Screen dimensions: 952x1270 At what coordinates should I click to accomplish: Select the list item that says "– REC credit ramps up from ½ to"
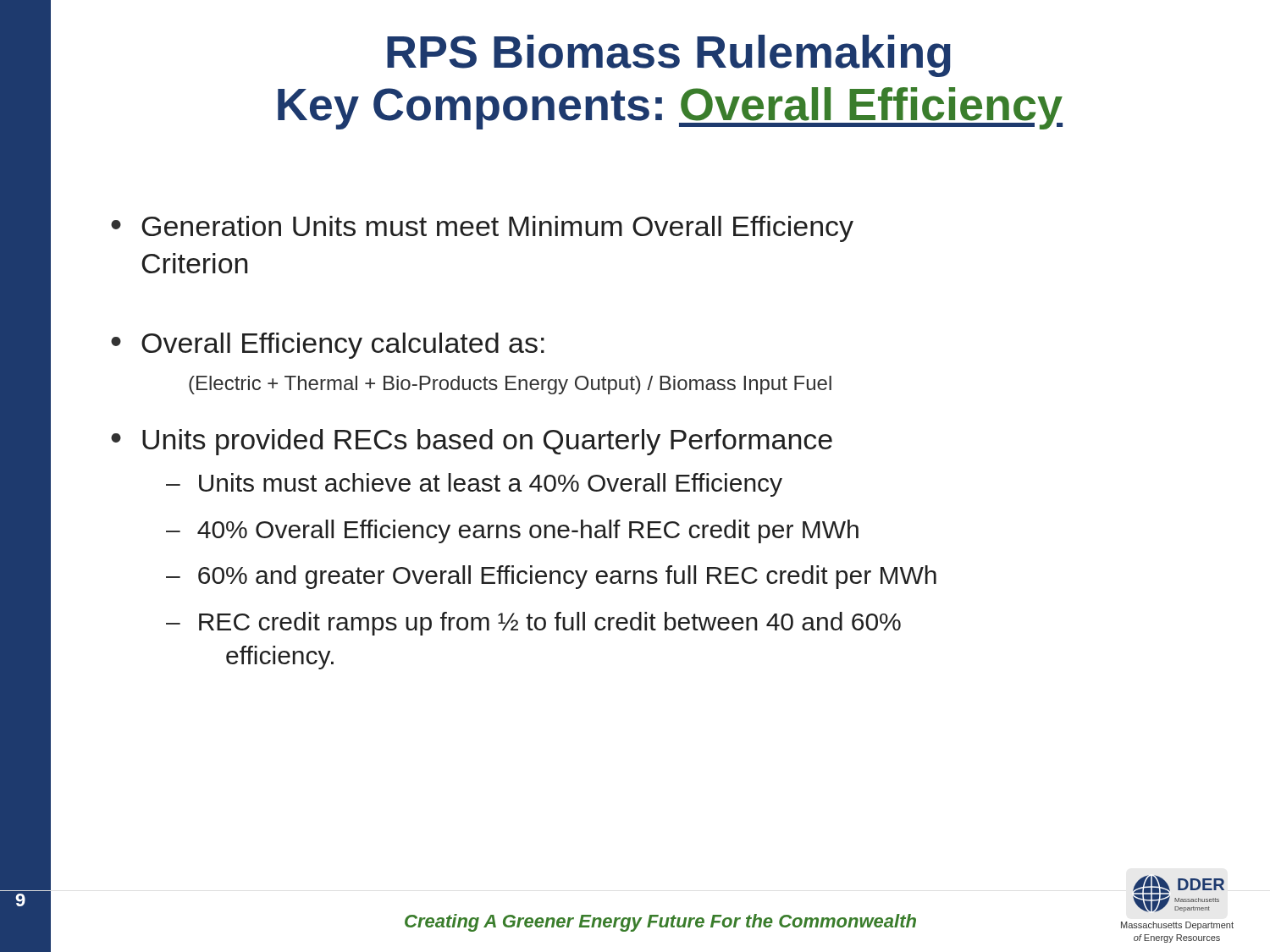(x=534, y=639)
